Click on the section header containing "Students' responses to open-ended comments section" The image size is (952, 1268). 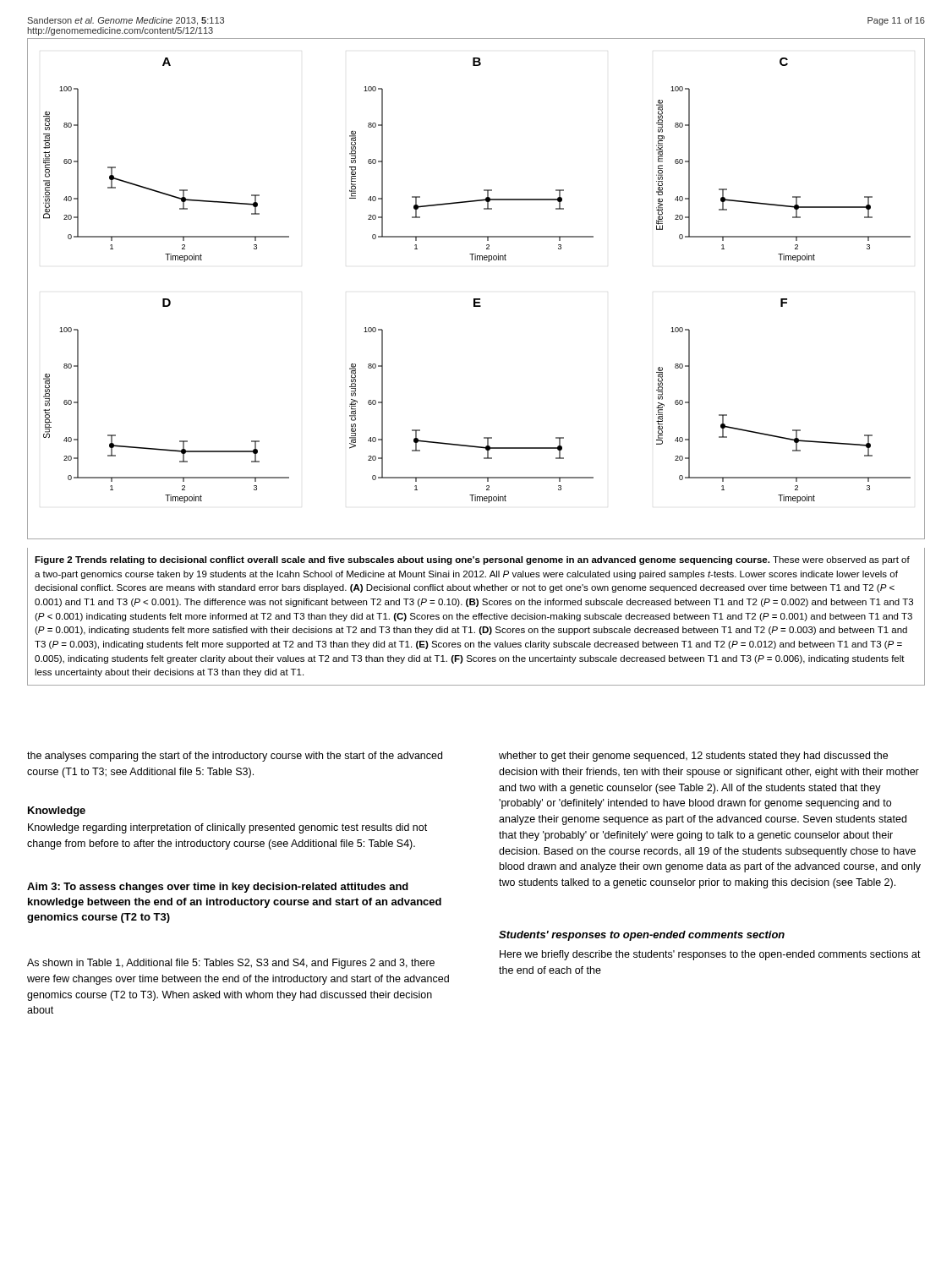coord(642,935)
